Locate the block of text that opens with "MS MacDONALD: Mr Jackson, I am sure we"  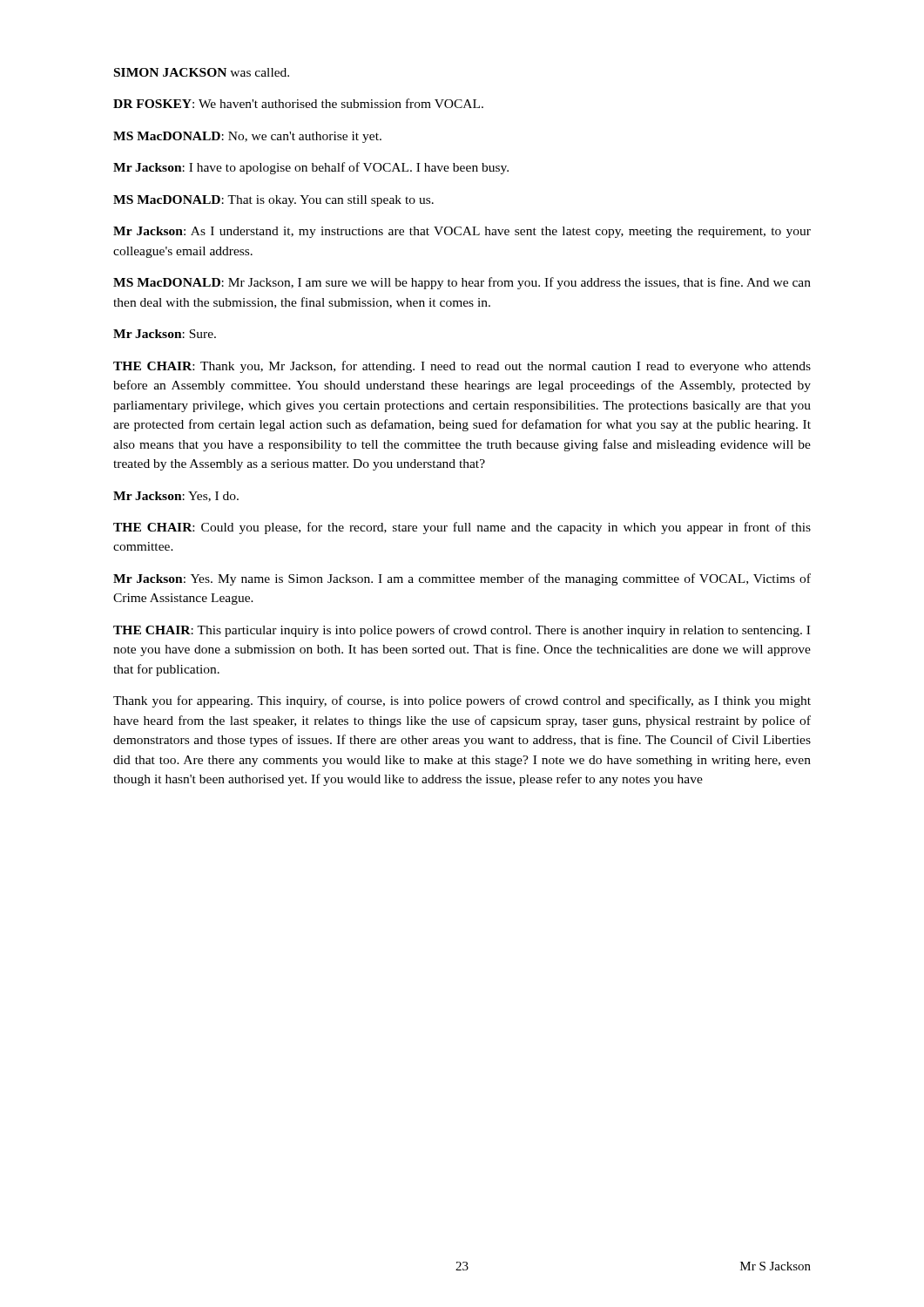point(462,292)
